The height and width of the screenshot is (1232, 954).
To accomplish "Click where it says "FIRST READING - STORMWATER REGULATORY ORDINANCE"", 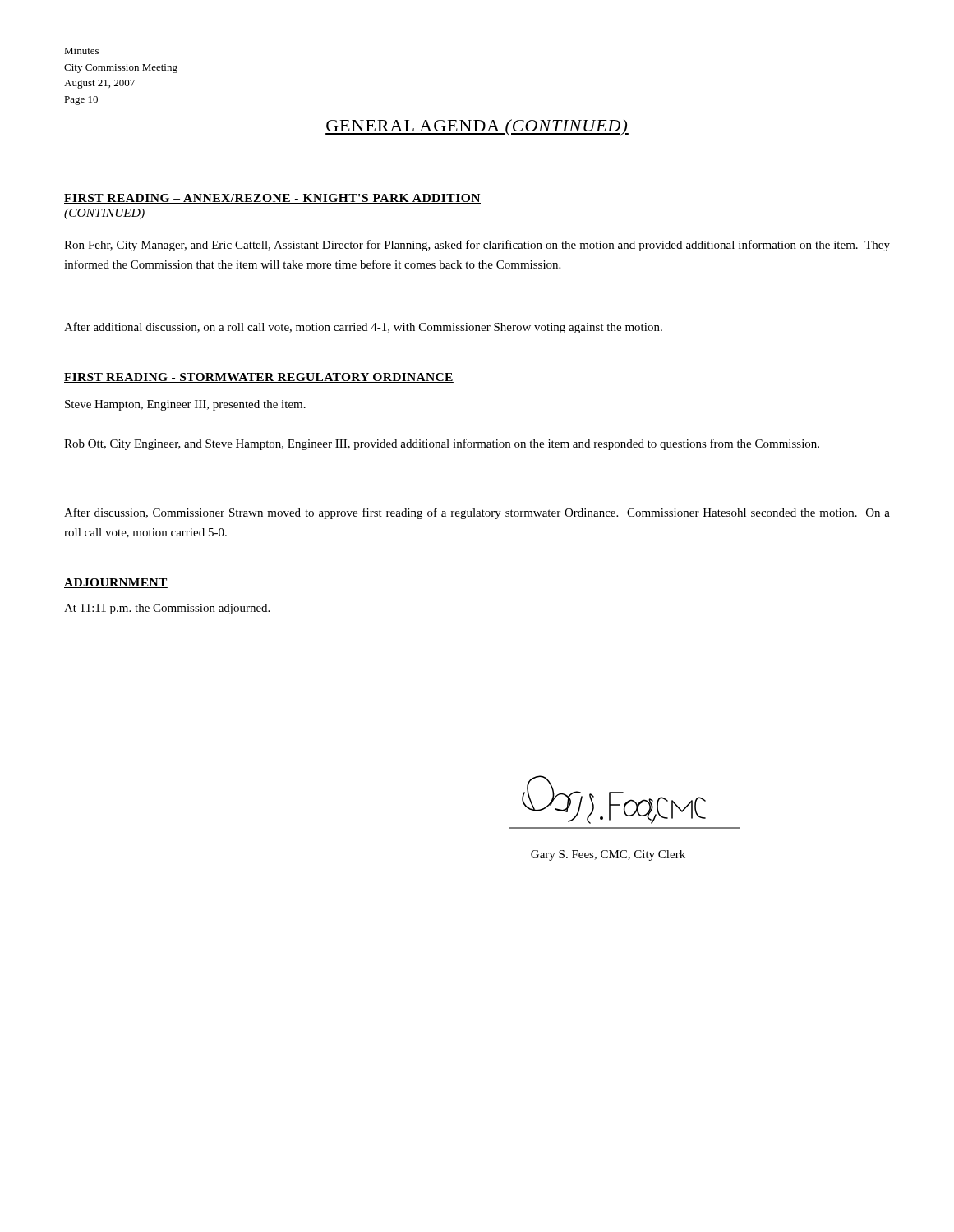I will coord(259,377).
